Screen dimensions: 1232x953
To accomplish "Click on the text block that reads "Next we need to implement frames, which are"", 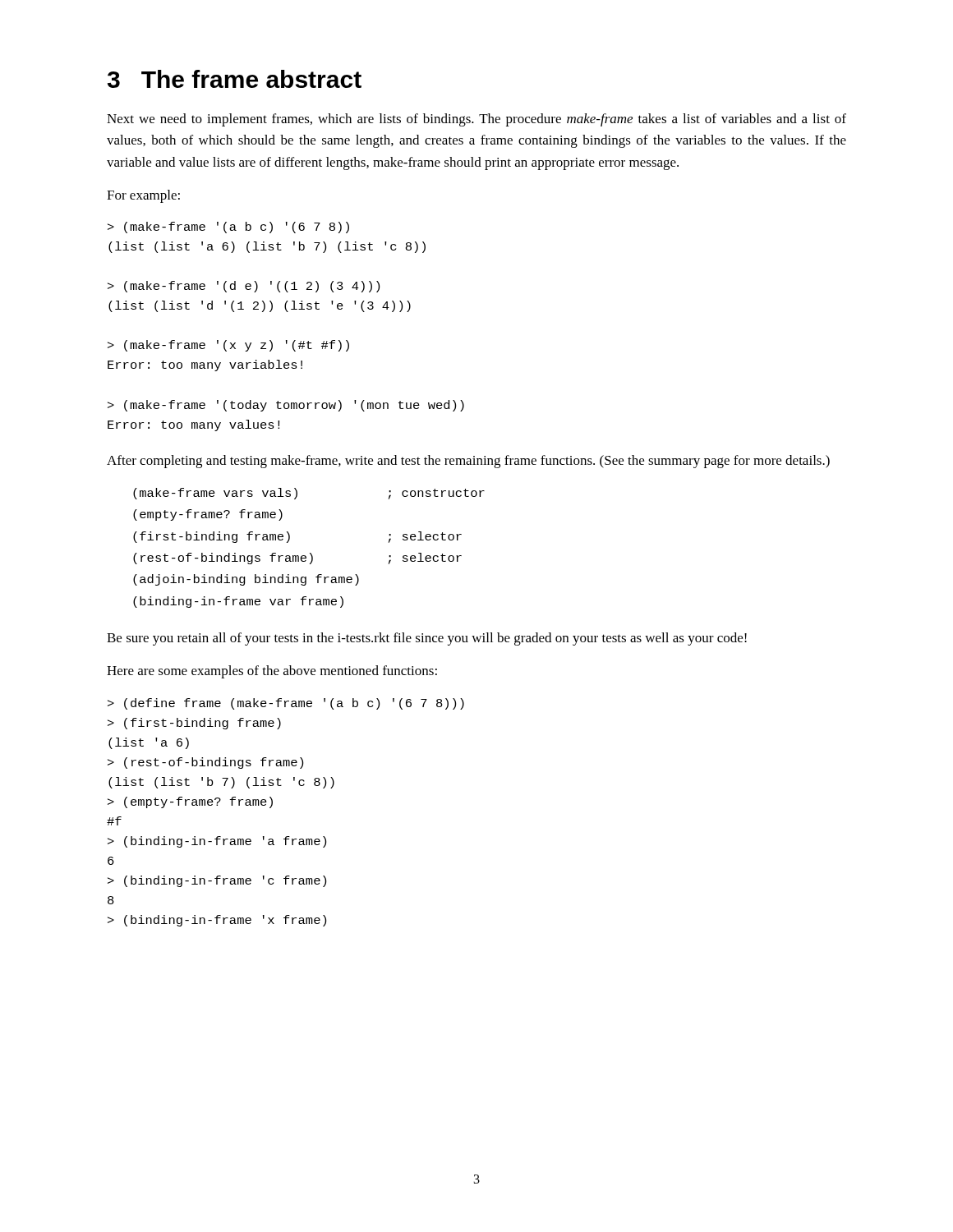I will [476, 141].
